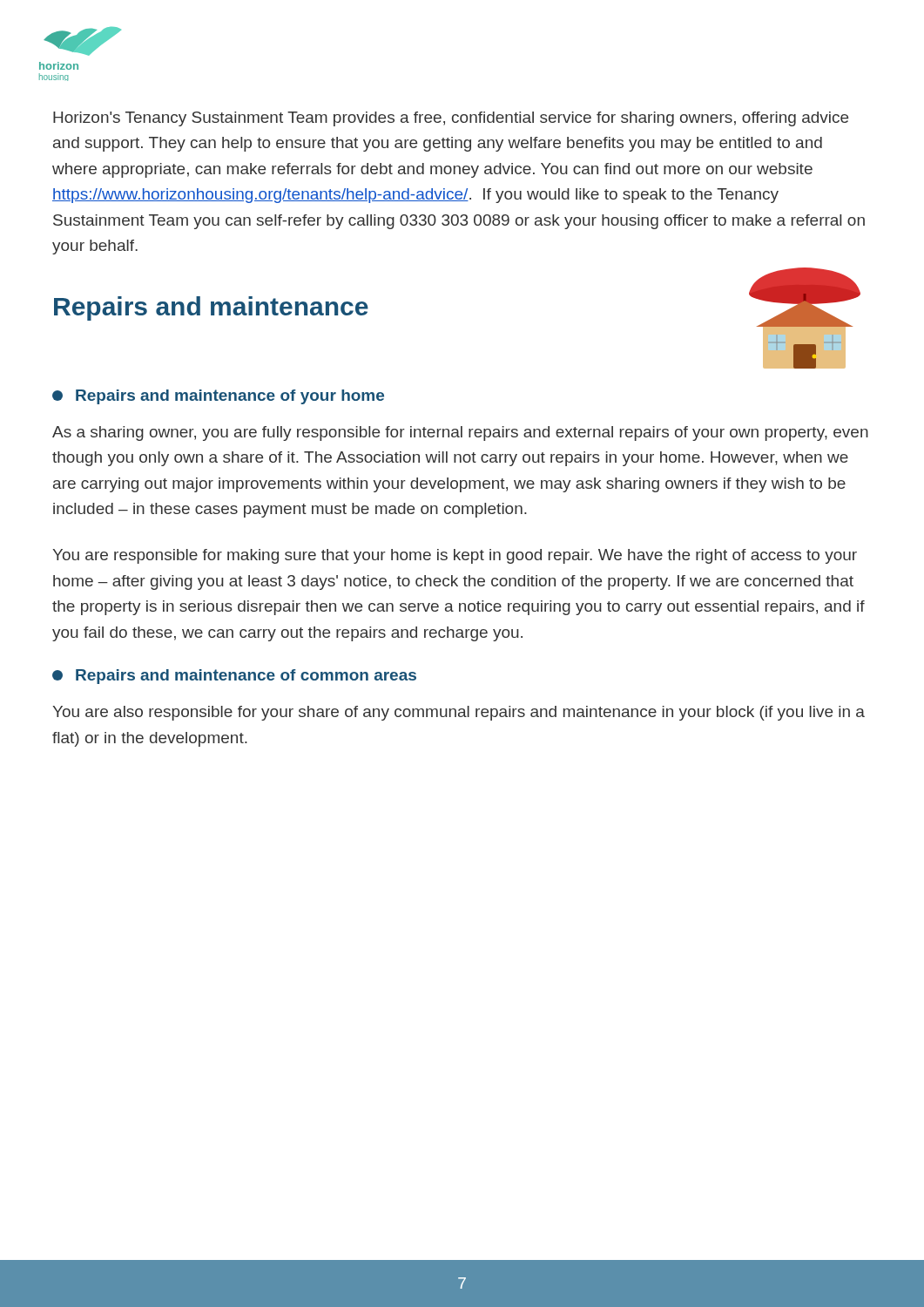This screenshot has height=1307, width=924.
Task: Point to the region starting "Repairs and maintenance of common areas"
Action: point(235,675)
